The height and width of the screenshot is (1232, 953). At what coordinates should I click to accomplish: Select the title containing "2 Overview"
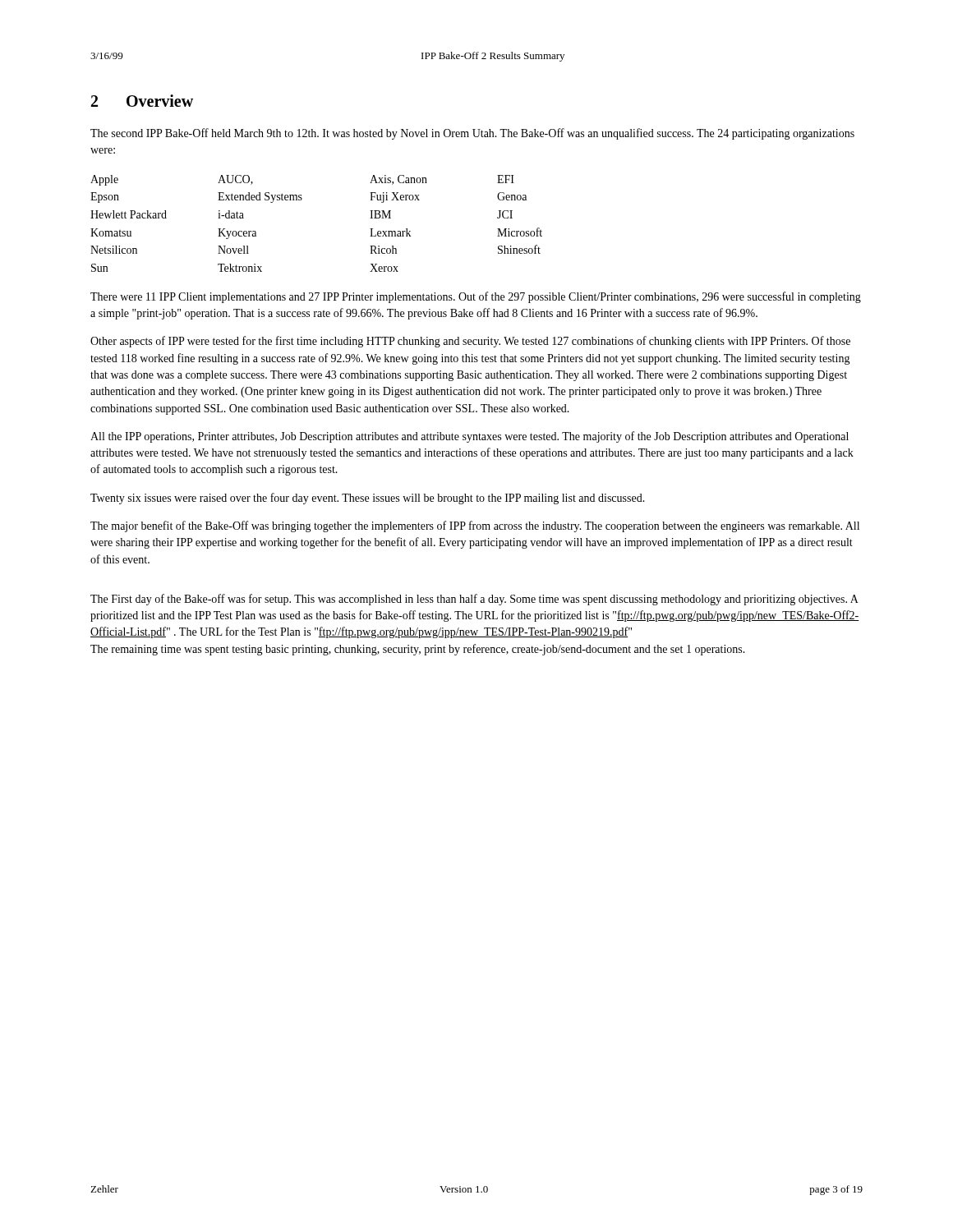(x=142, y=101)
